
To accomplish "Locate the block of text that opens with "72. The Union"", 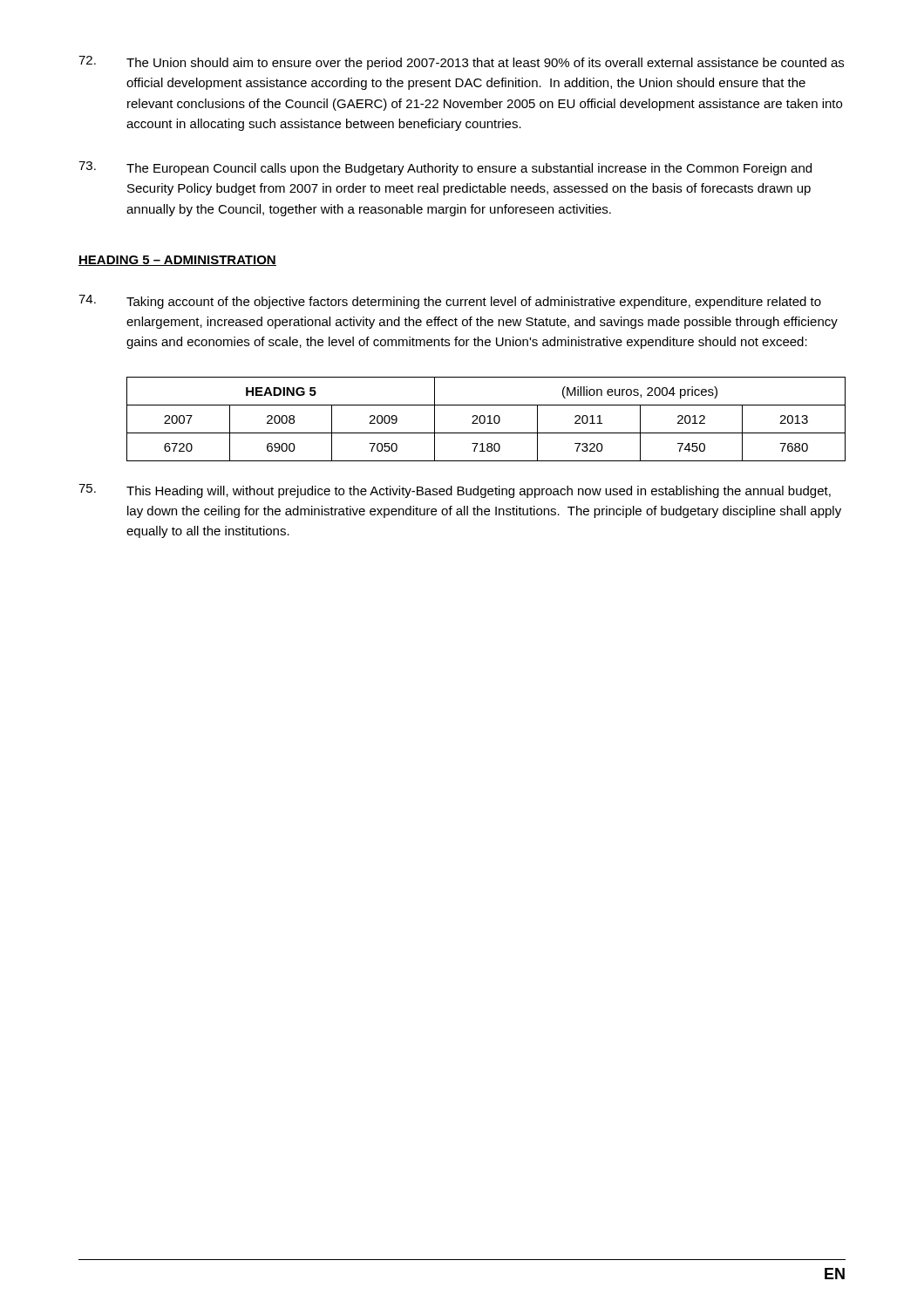I will [462, 93].
